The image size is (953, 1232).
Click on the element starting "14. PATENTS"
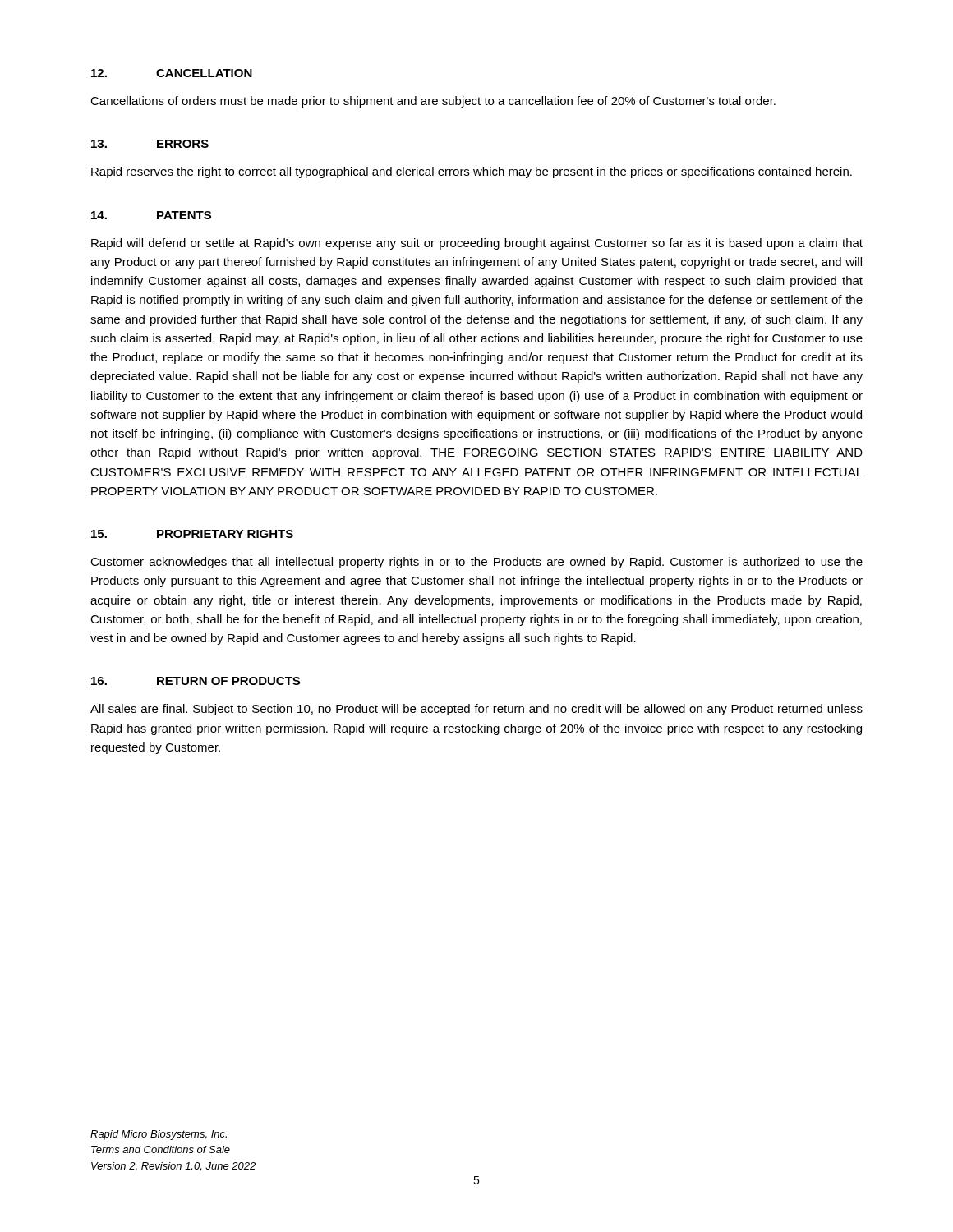coord(151,214)
